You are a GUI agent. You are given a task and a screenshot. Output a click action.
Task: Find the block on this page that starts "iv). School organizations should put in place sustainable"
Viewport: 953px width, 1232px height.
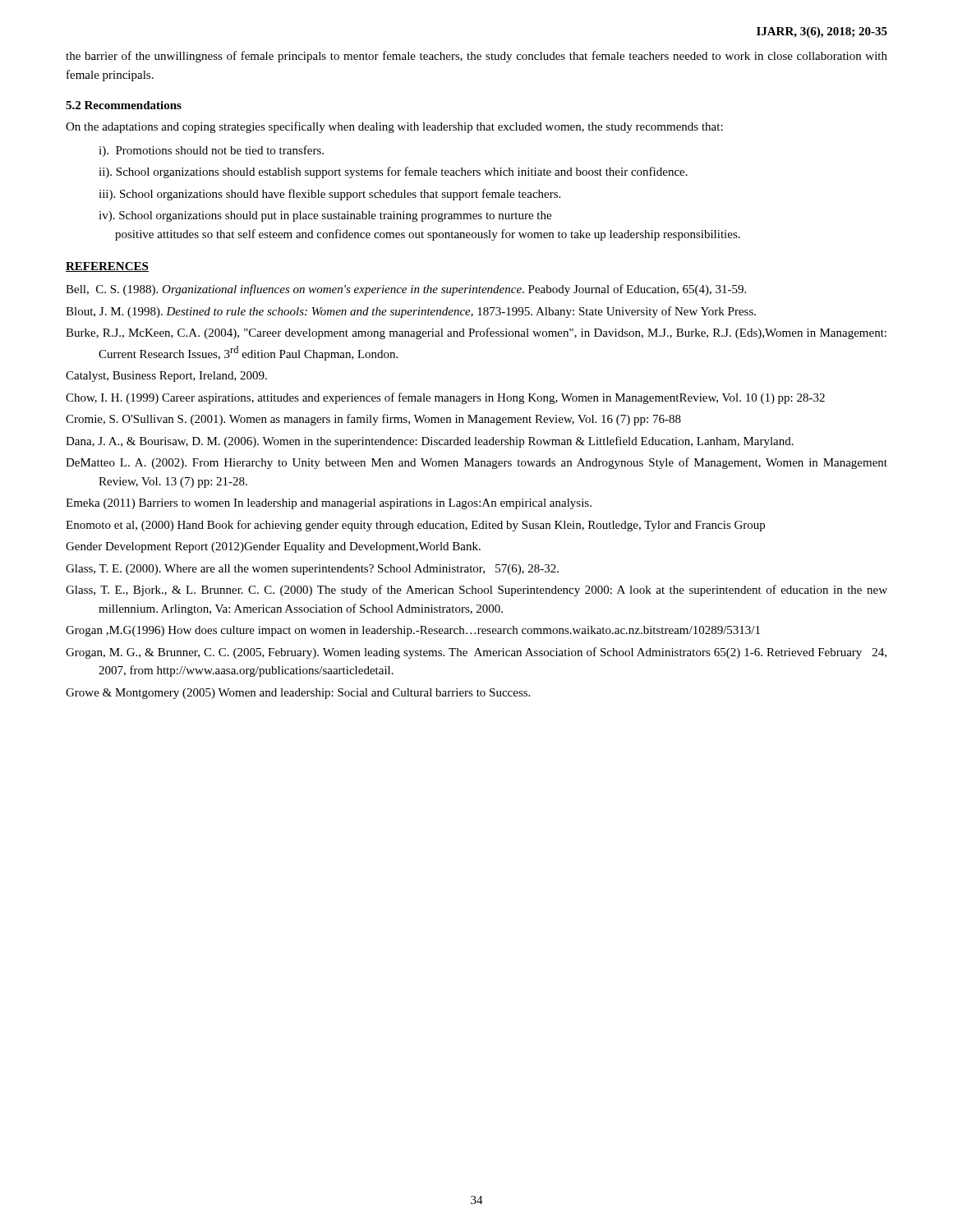tap(493, 226)
